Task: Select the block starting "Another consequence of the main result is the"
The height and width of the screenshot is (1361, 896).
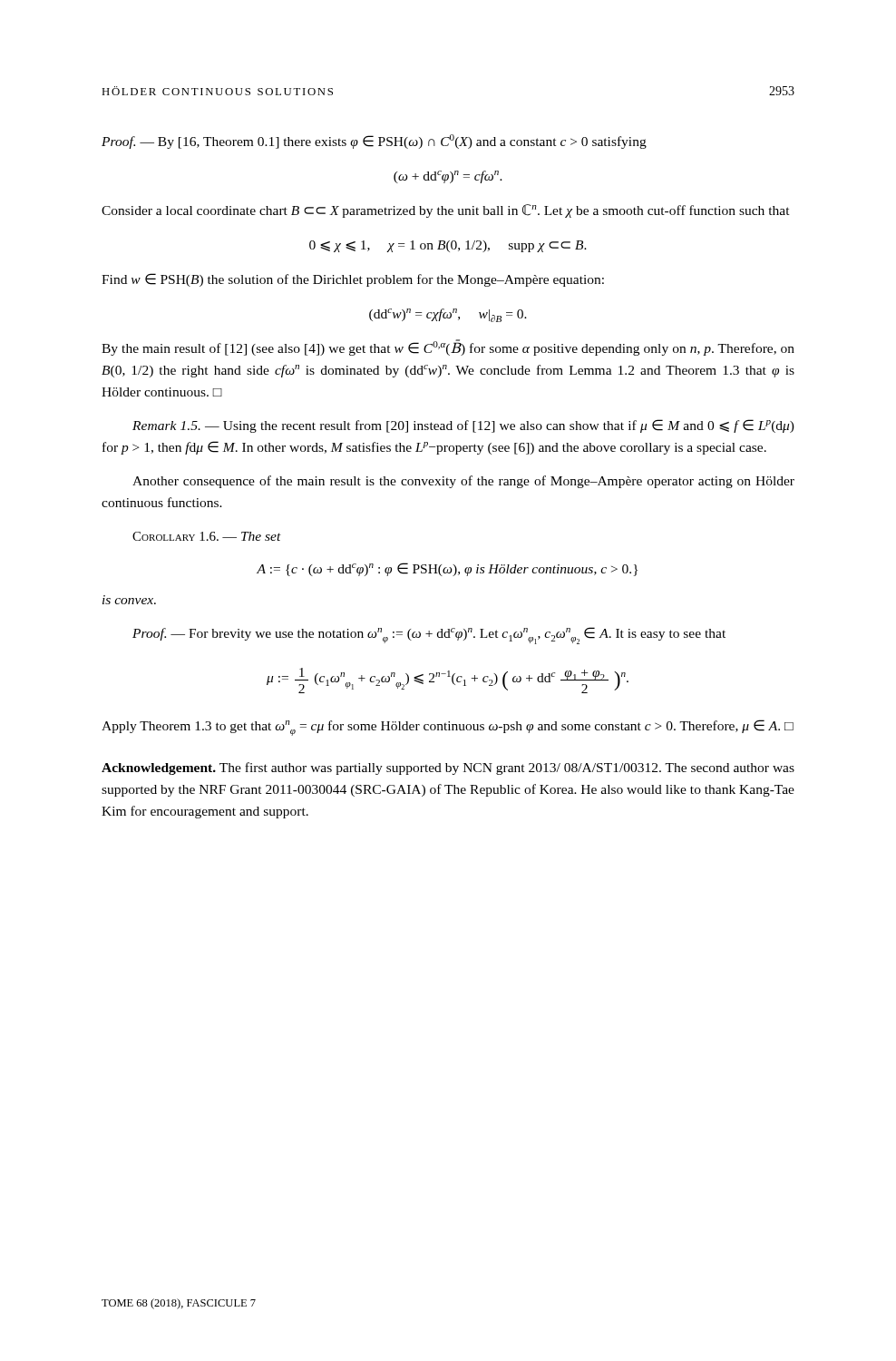Action: pyautogui.click(x=448, y=491)
